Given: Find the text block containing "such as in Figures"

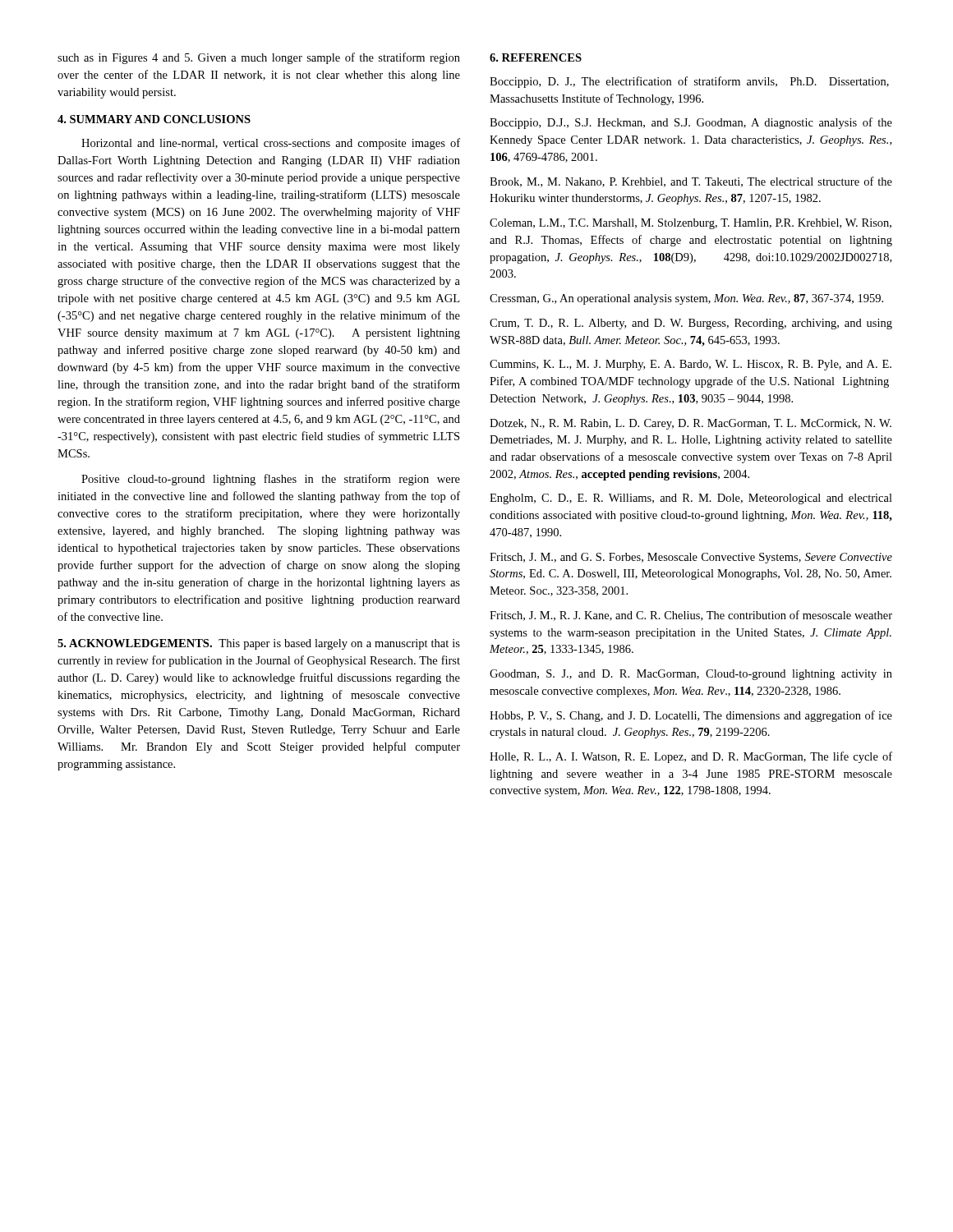Looking at the screenshot, I should click(259, 75).
